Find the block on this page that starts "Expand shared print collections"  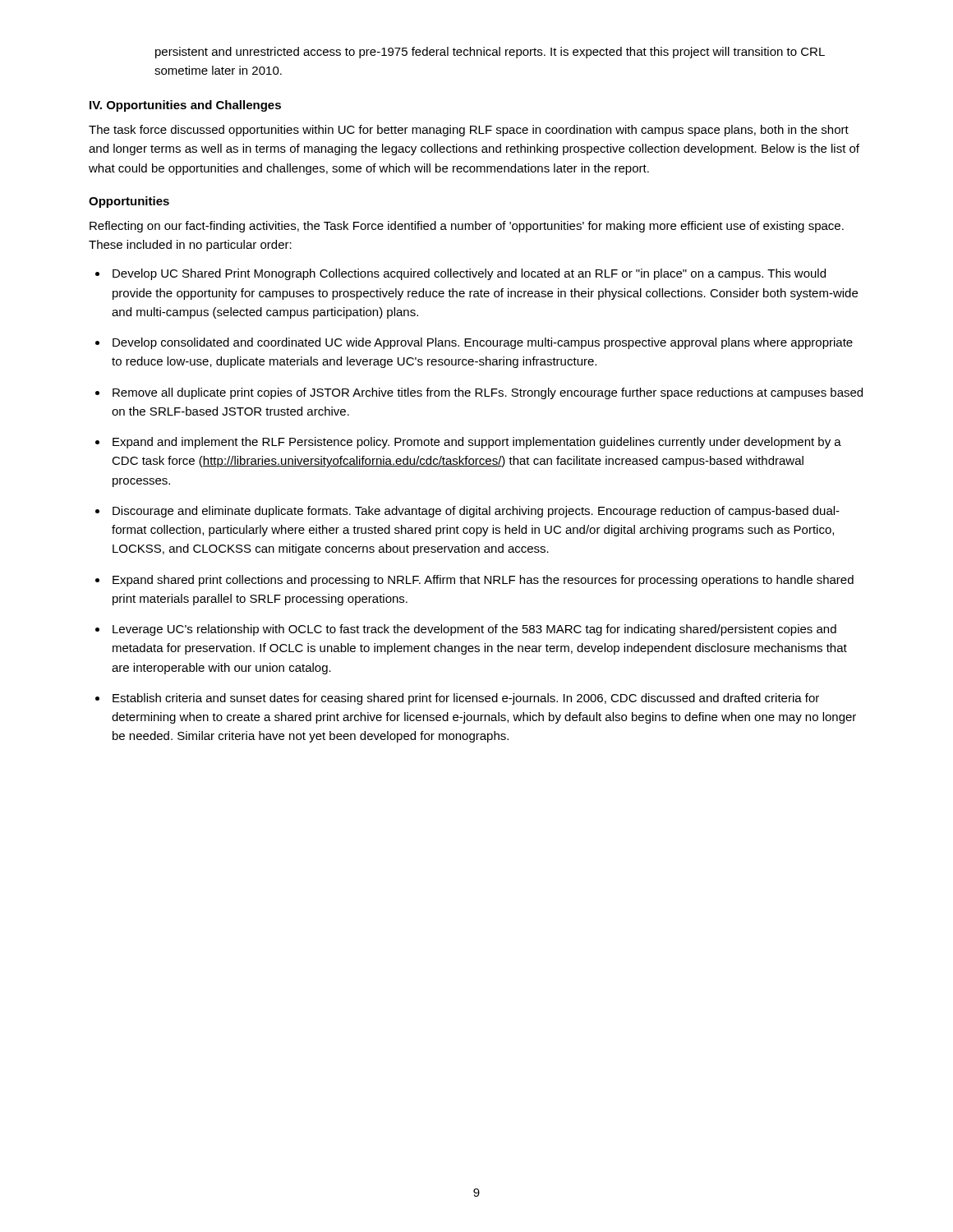pyautogui.click(x=483, y=589)
